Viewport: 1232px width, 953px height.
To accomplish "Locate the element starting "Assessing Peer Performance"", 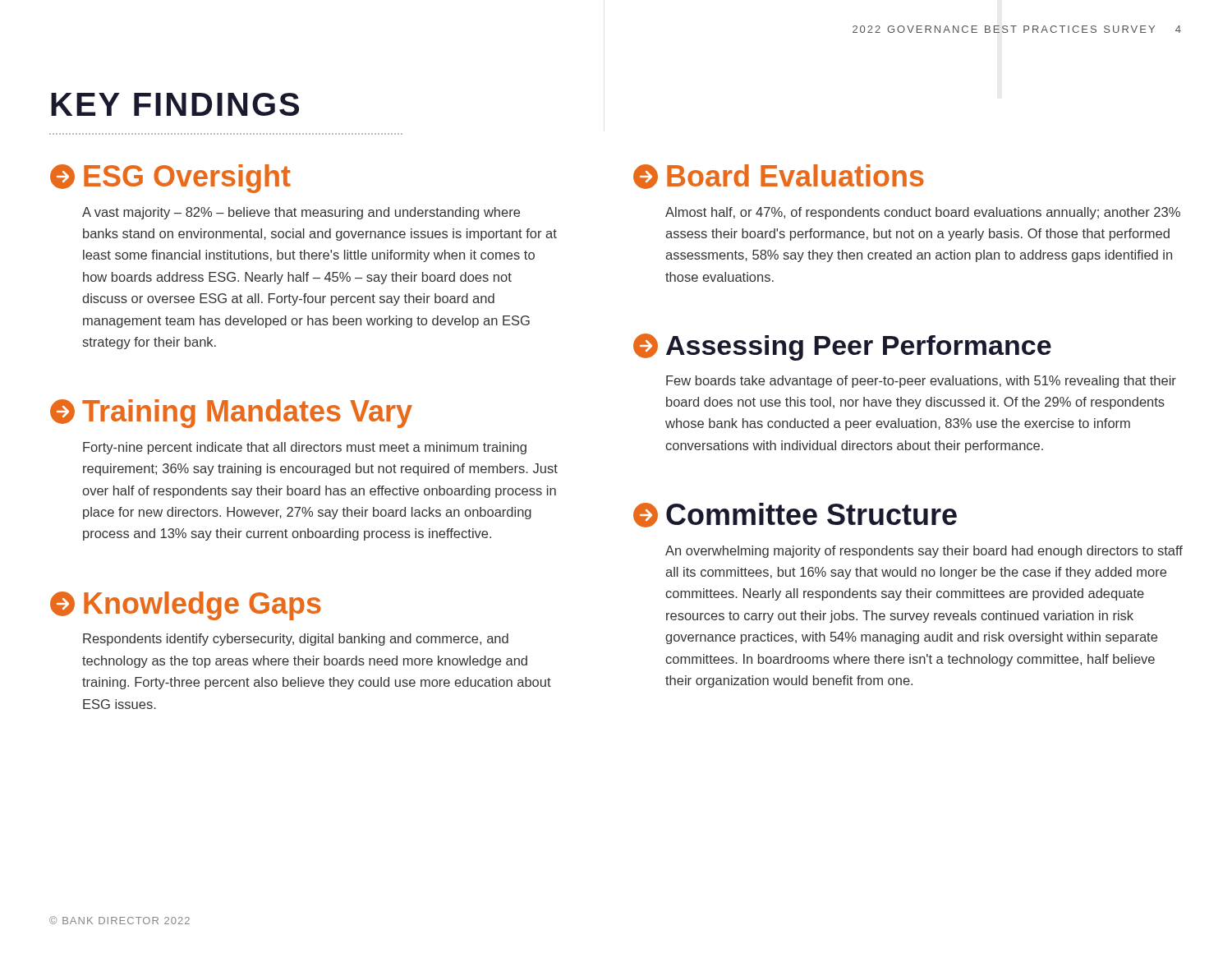I will (x=908, y=393).
